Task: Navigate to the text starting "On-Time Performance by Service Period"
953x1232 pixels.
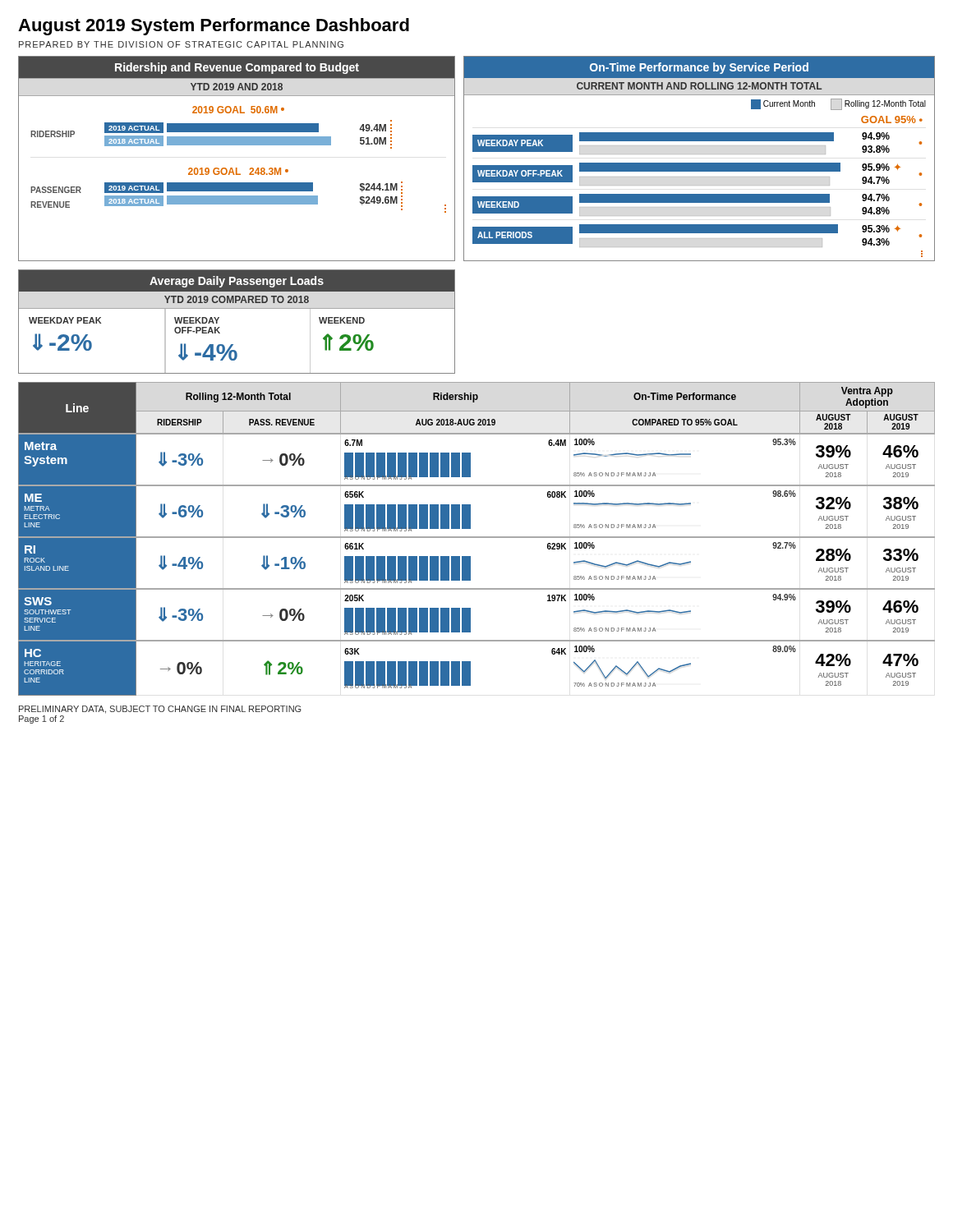Action: pyautogui.click(x=699, y=67)
